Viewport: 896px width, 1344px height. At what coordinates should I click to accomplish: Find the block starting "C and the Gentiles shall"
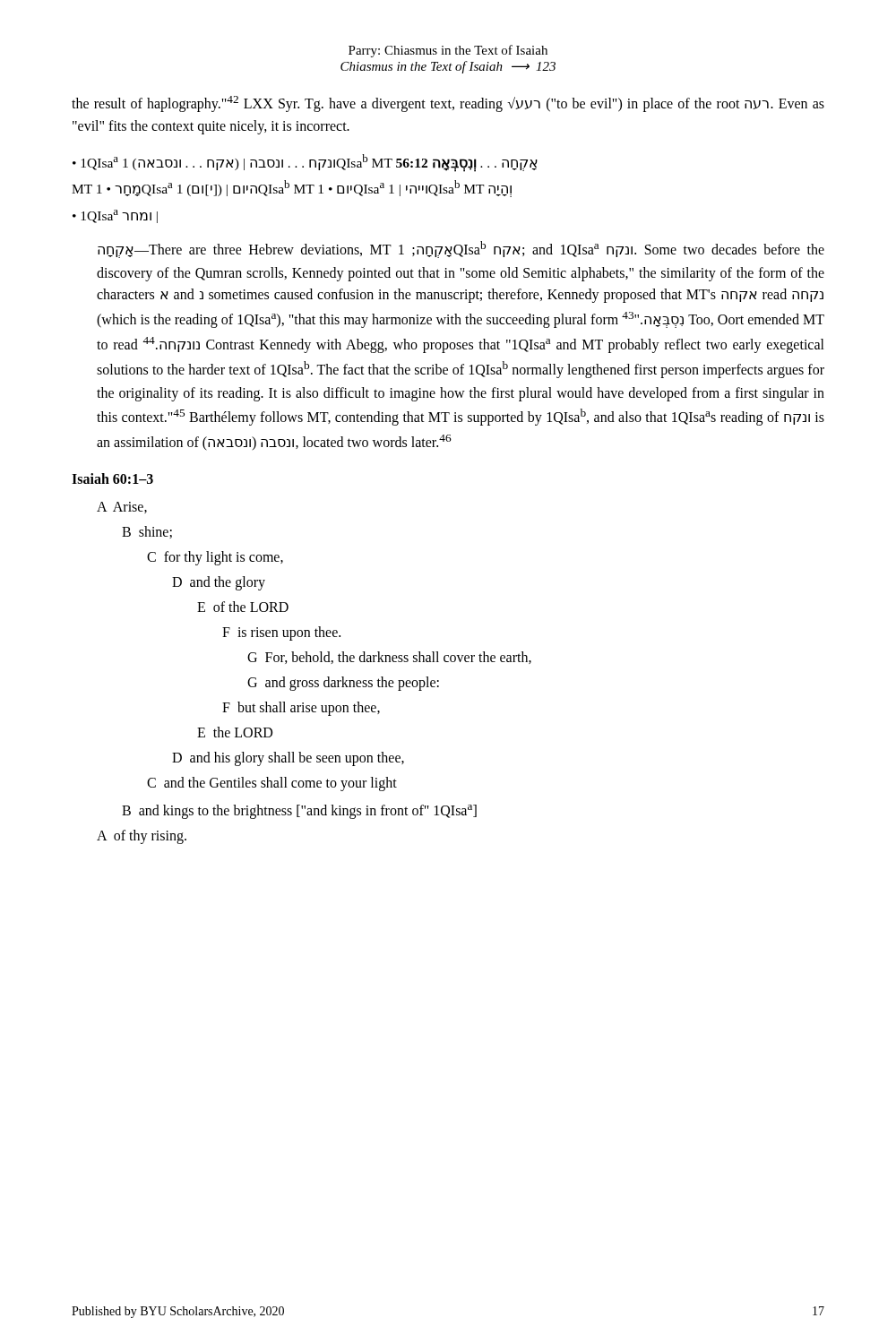pos(272,784)
